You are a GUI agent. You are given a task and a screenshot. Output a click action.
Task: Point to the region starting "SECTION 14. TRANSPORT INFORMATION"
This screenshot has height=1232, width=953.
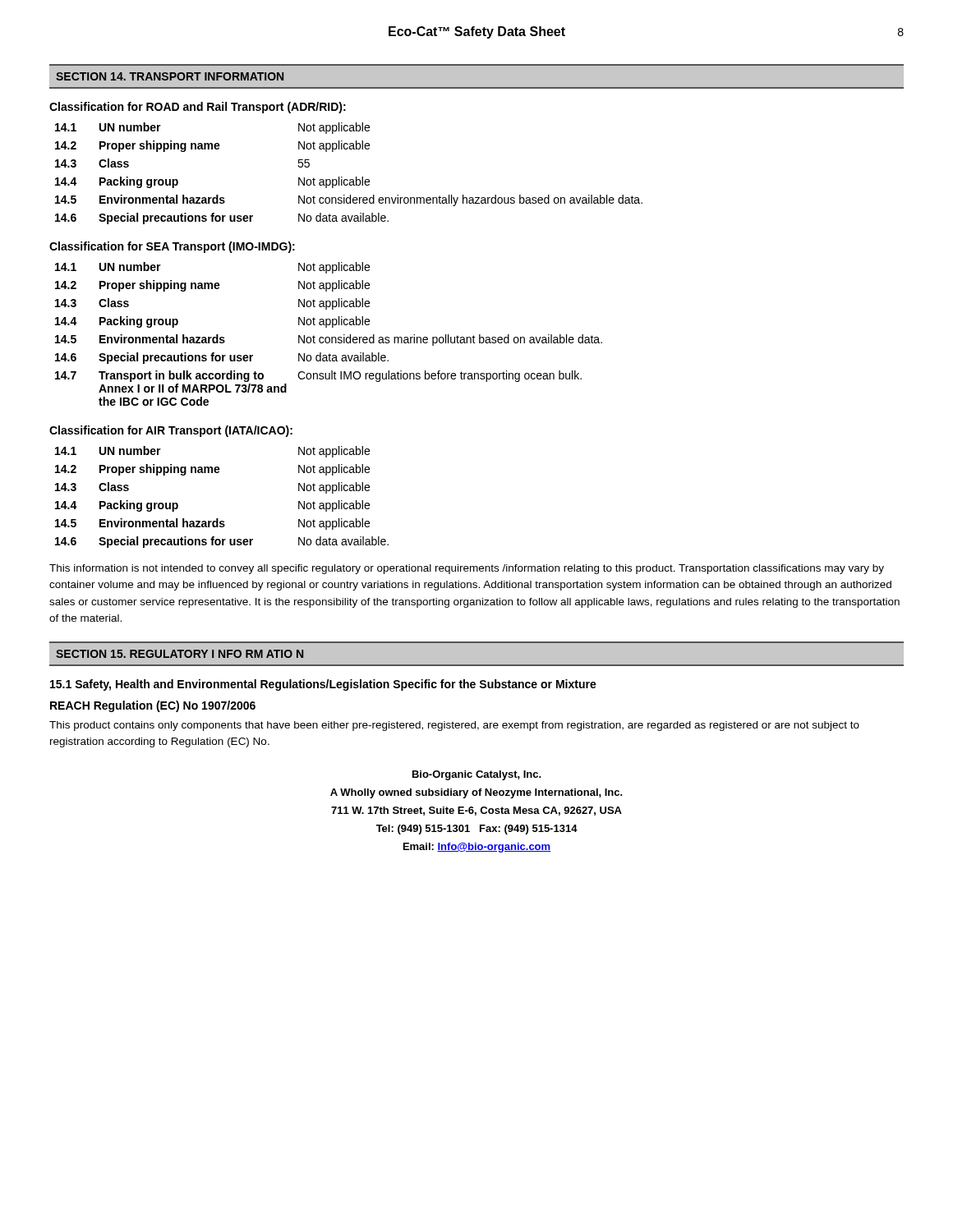pos(170,76)
